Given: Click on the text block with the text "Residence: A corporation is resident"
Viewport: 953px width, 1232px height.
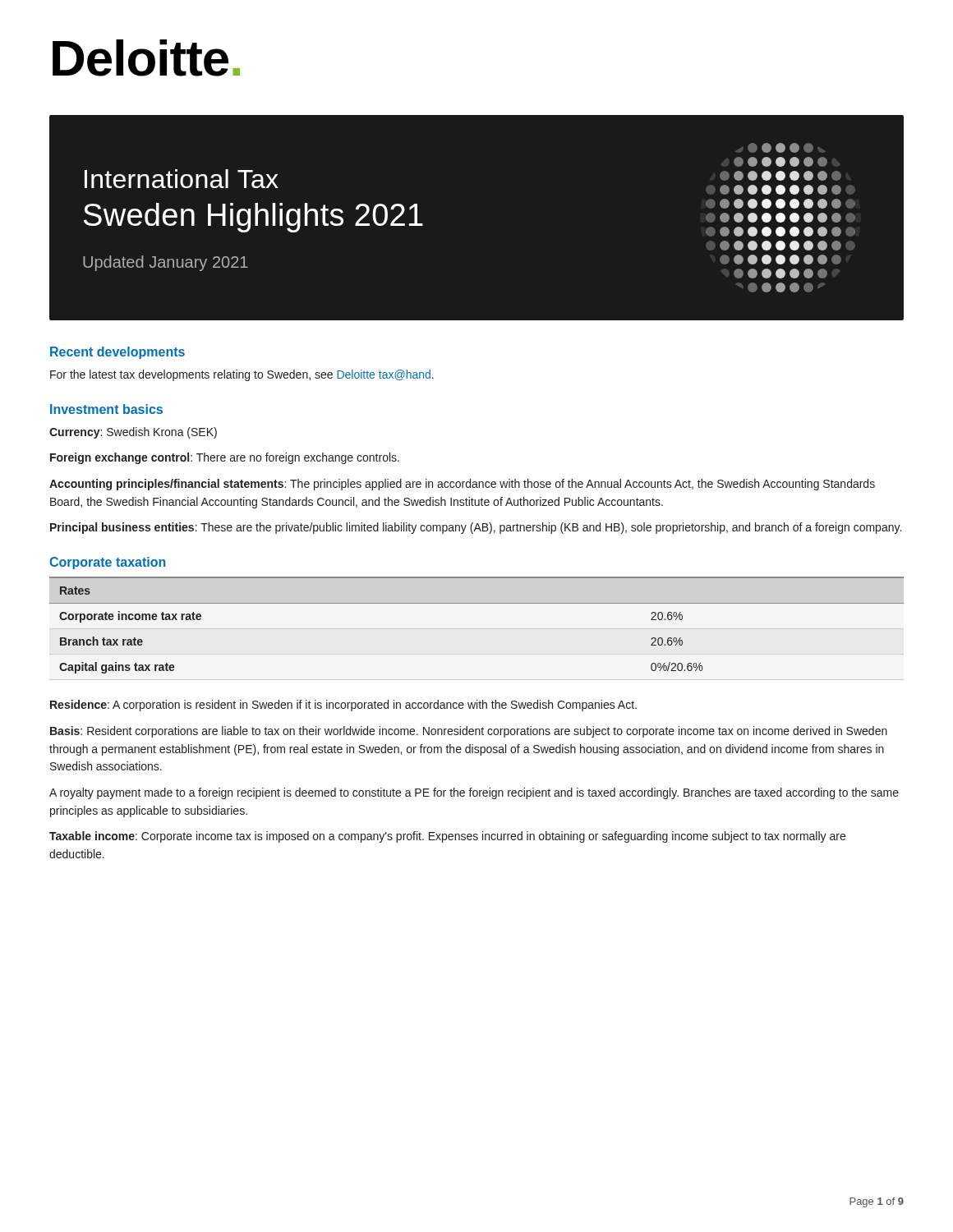Looking at the screenshot, I should click(343, 705).
